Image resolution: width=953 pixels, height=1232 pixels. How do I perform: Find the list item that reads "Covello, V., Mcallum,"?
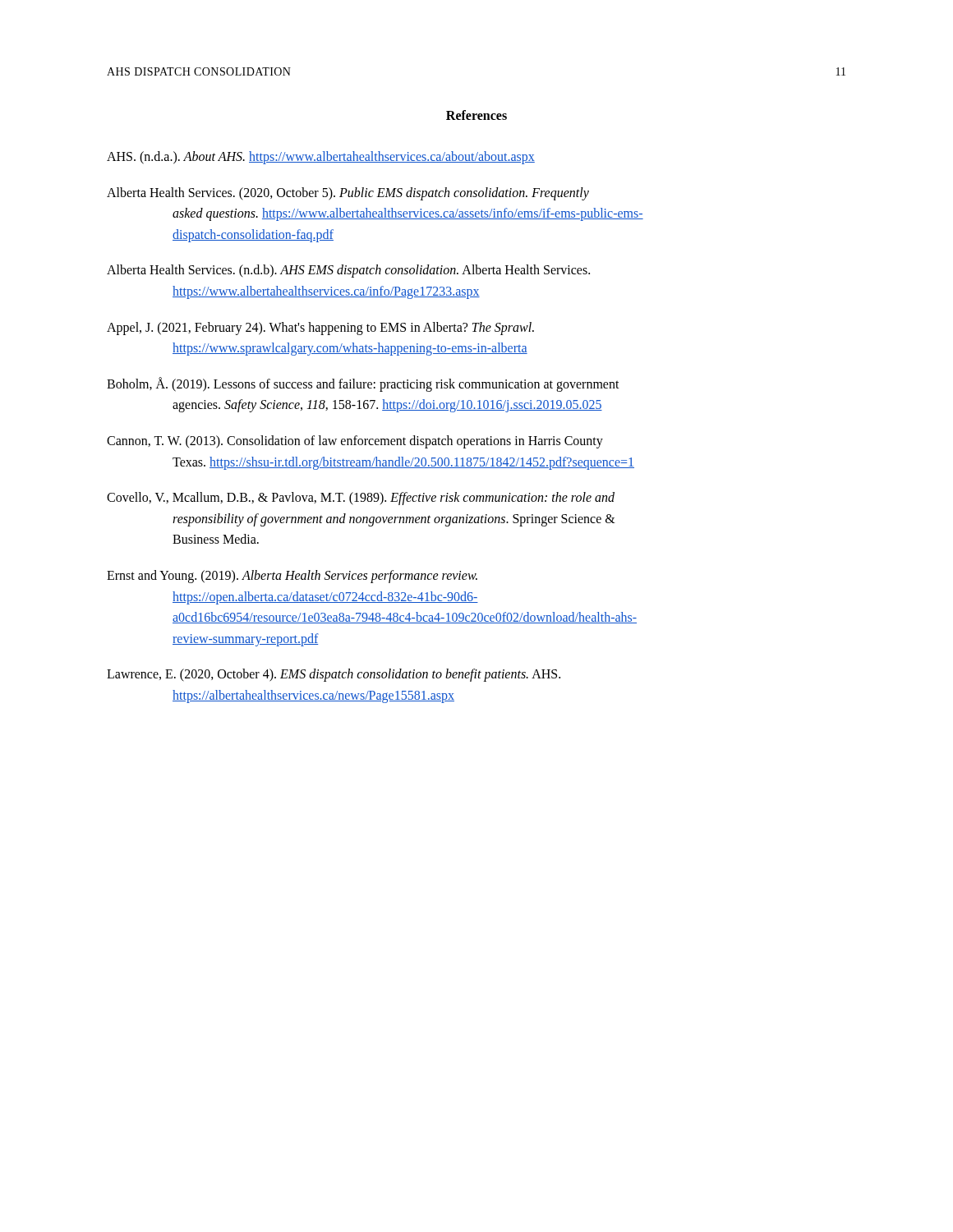pyautogui.click(x=476, y=519)
